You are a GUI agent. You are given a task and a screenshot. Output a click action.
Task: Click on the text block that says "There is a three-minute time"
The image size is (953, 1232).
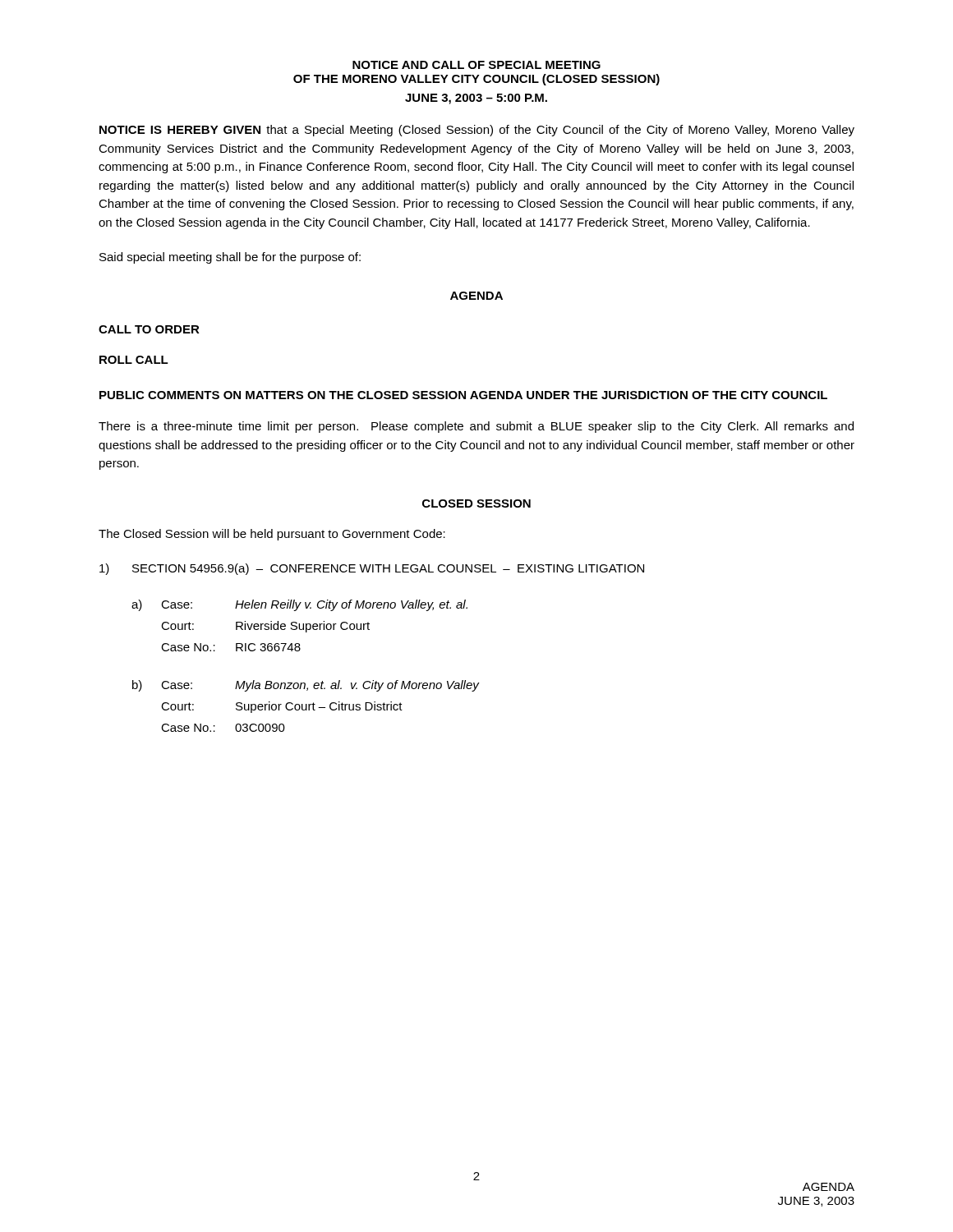coord(476,444)
